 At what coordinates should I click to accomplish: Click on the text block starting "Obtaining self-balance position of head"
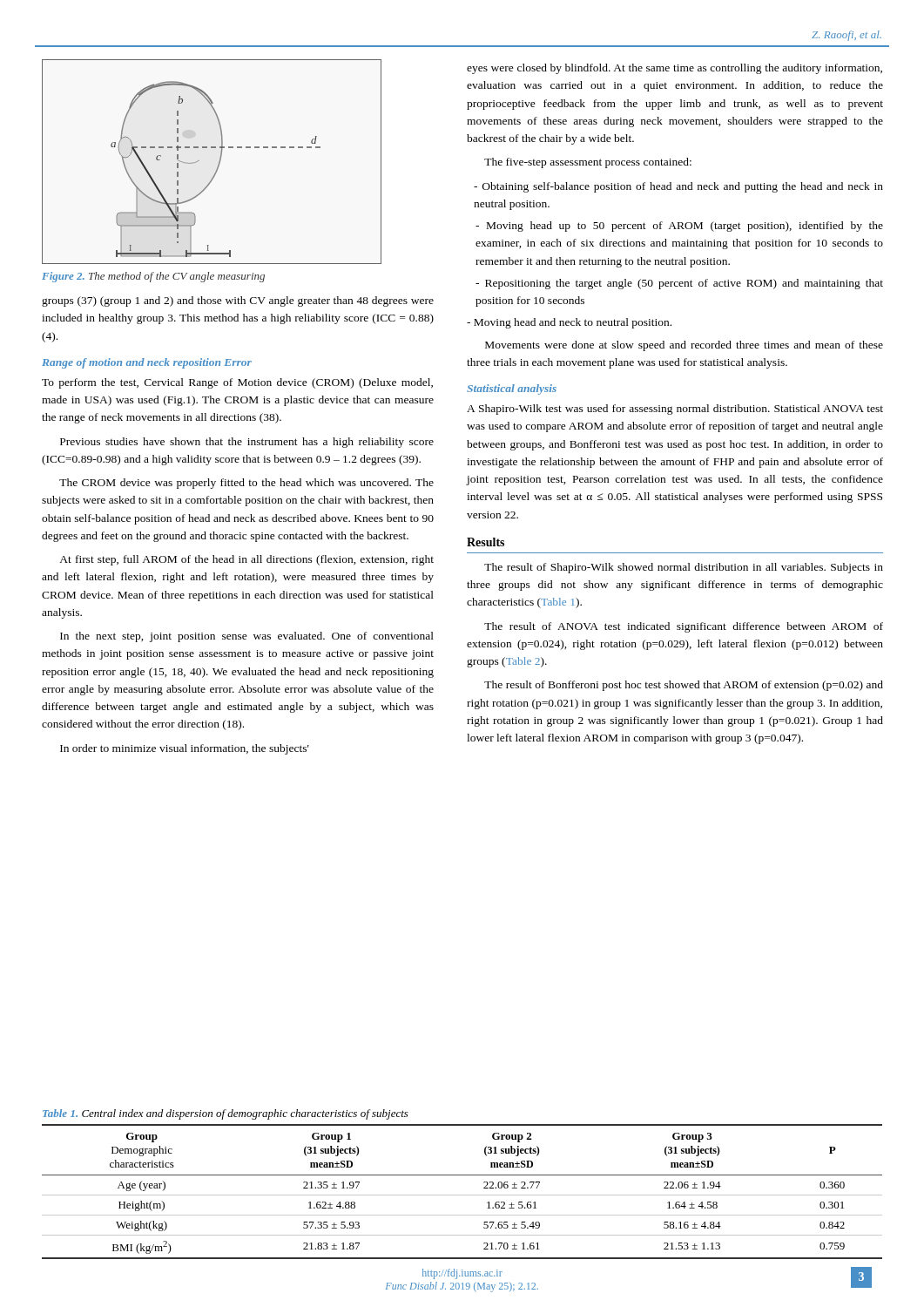[678, 194]
